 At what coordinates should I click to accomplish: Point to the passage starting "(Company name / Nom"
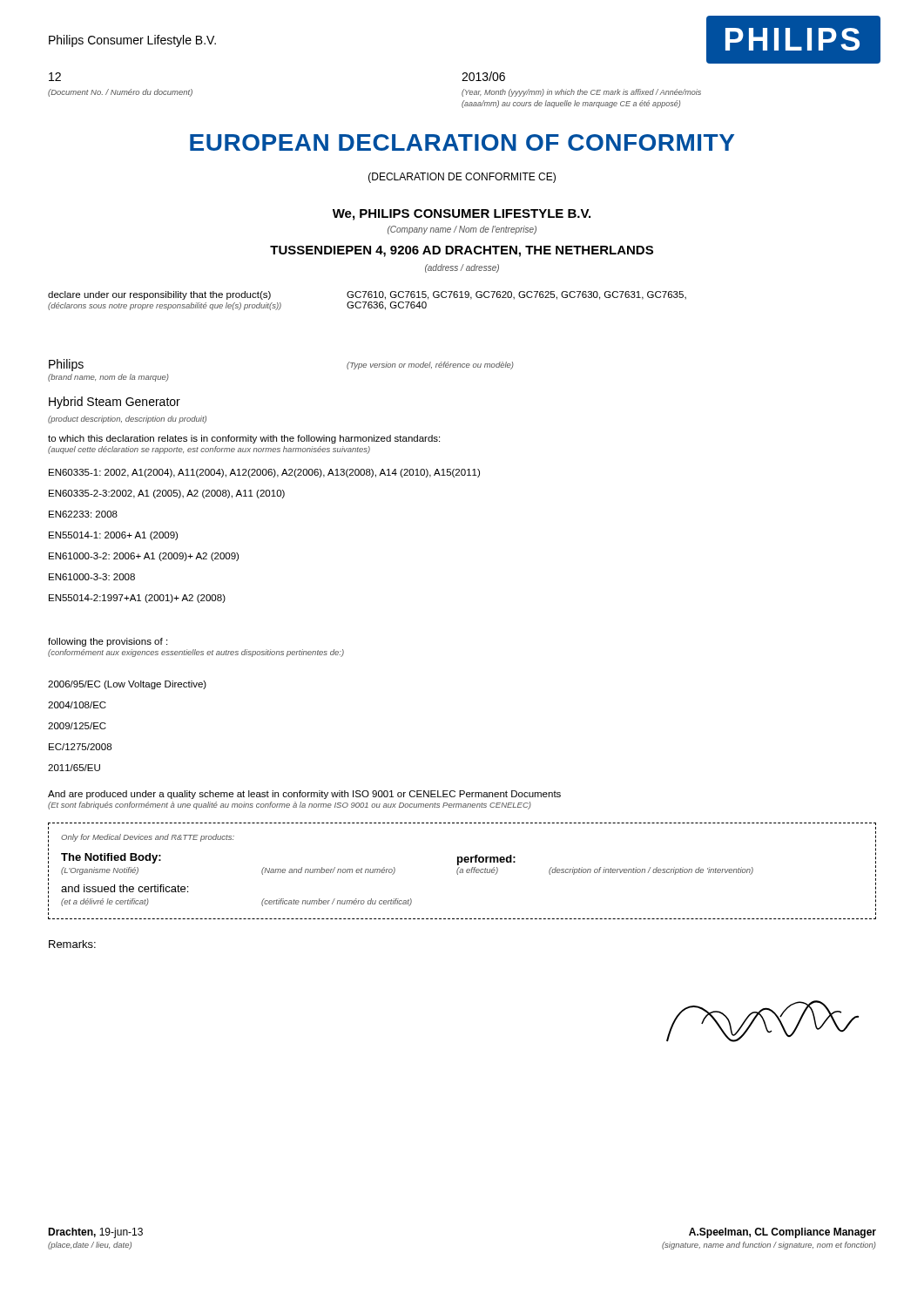[x=462, y=230]
